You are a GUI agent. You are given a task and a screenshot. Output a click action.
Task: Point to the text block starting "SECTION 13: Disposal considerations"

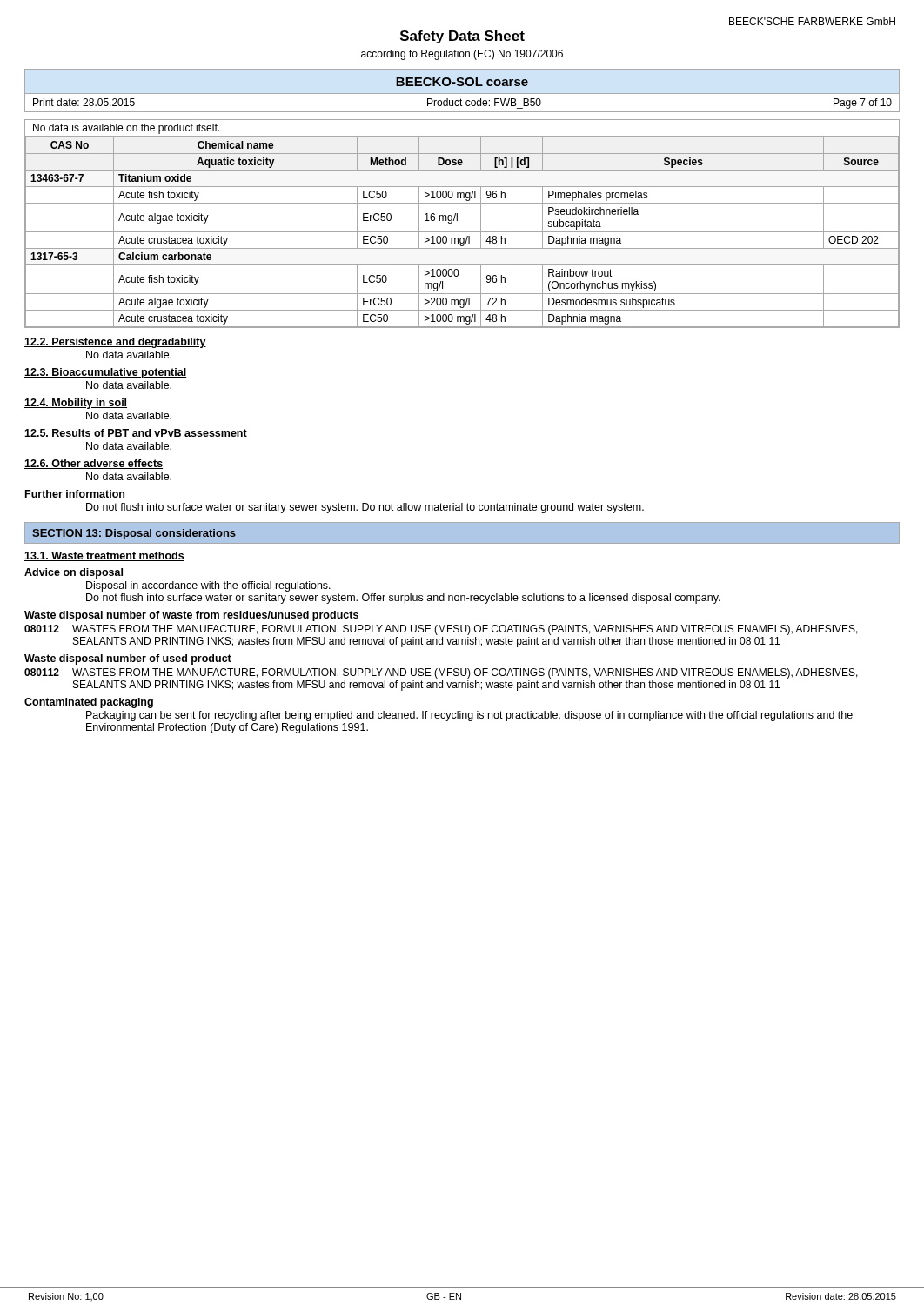point(134,533)
